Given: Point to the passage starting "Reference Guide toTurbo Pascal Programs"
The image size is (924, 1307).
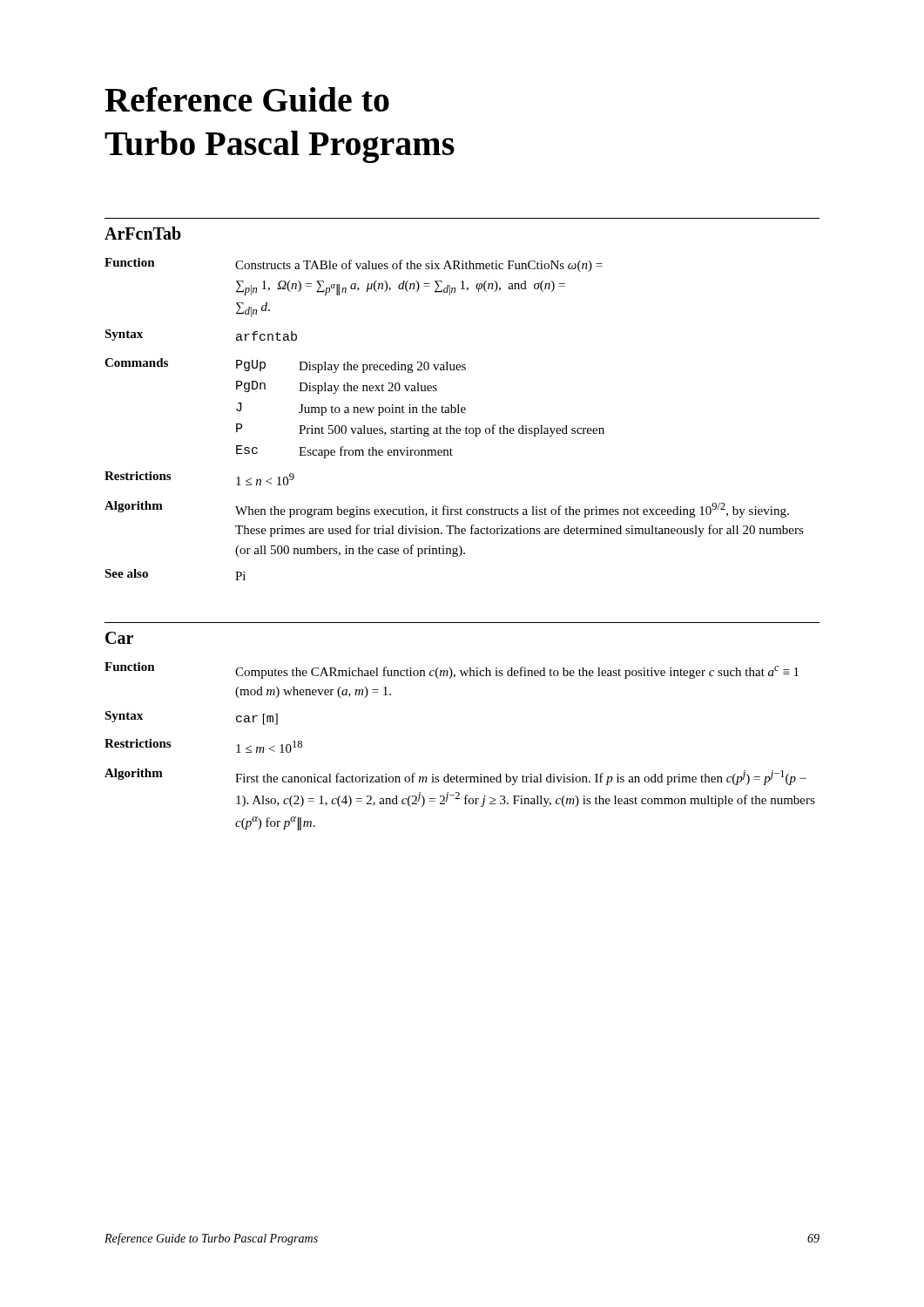Looking at the screenshot, I should coord(247,99).
